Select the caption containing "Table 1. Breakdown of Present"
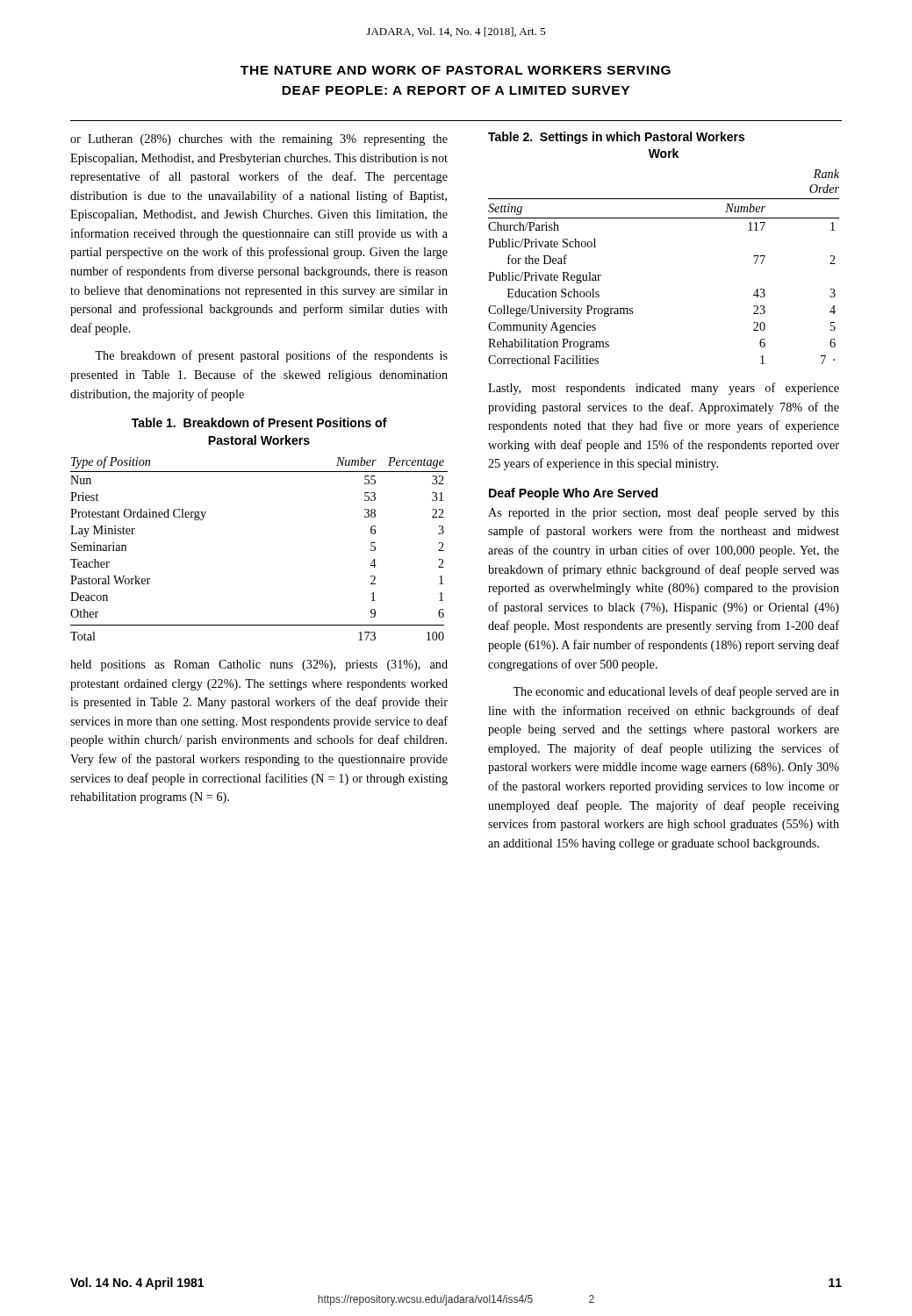This screenshot has height=1316, width=912. [x=259, y=432]
